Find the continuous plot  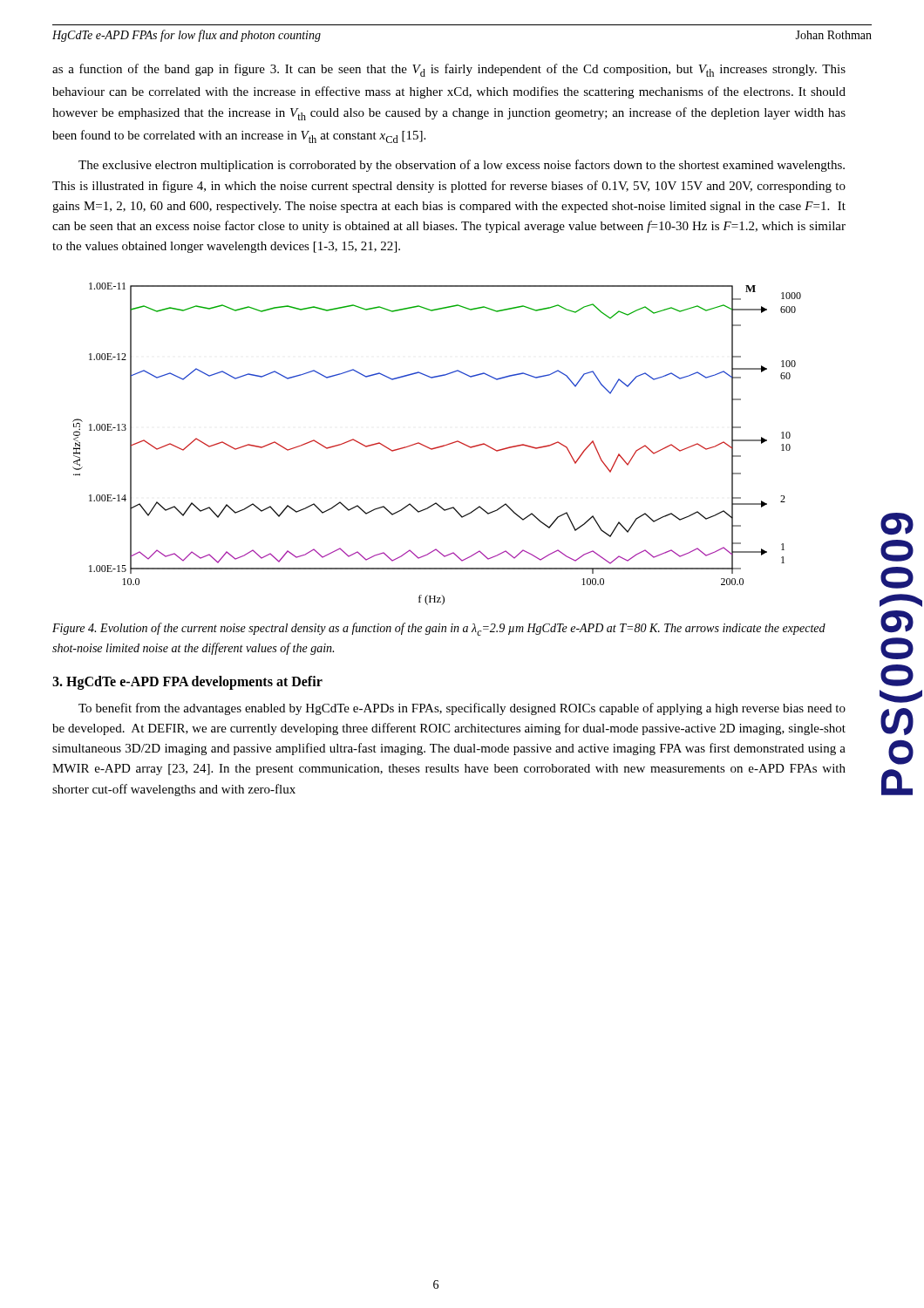[449, 443]
